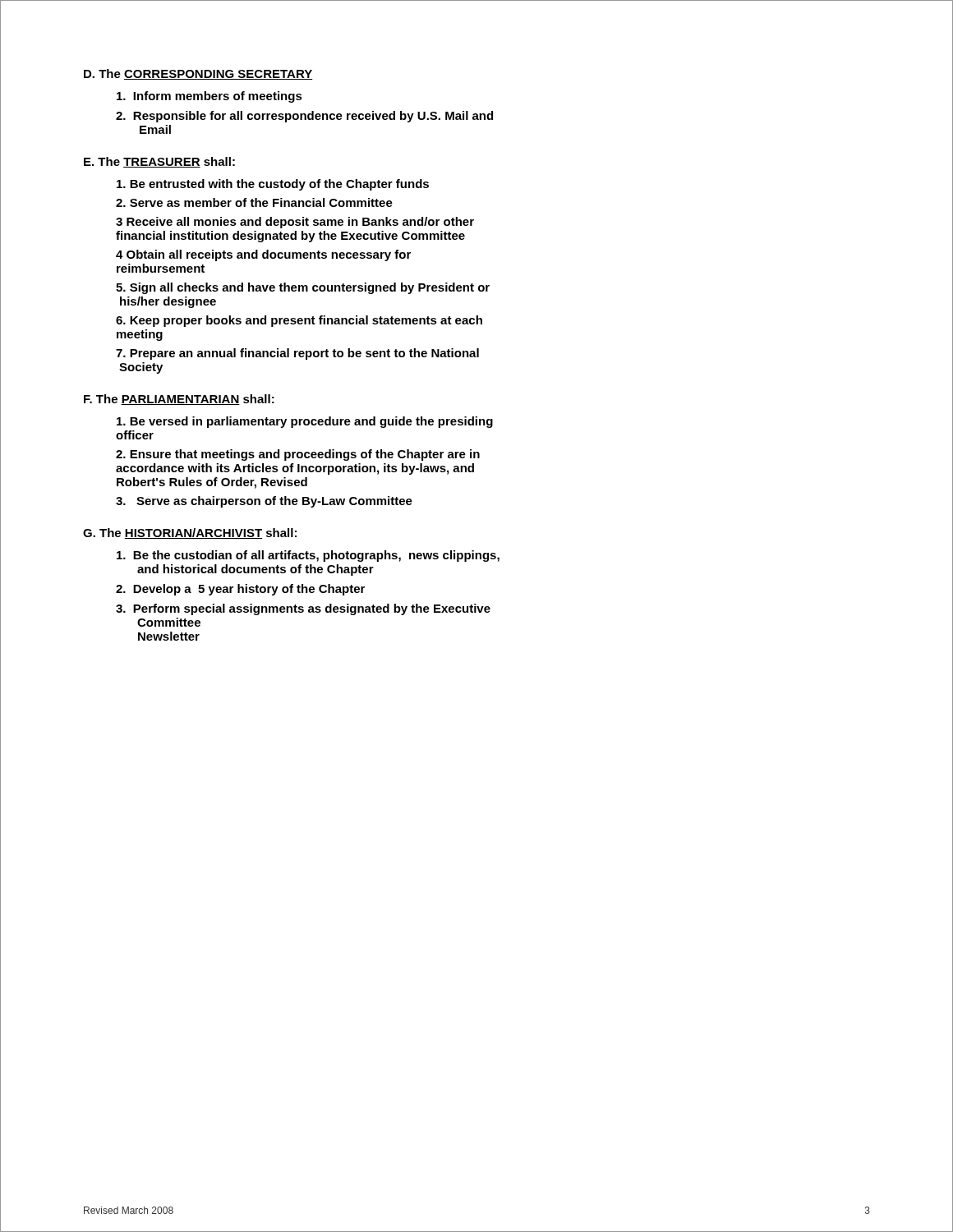Click on the section header that reads "D. The CORRESPONDING SECRETARY"

tap(198, 73)
